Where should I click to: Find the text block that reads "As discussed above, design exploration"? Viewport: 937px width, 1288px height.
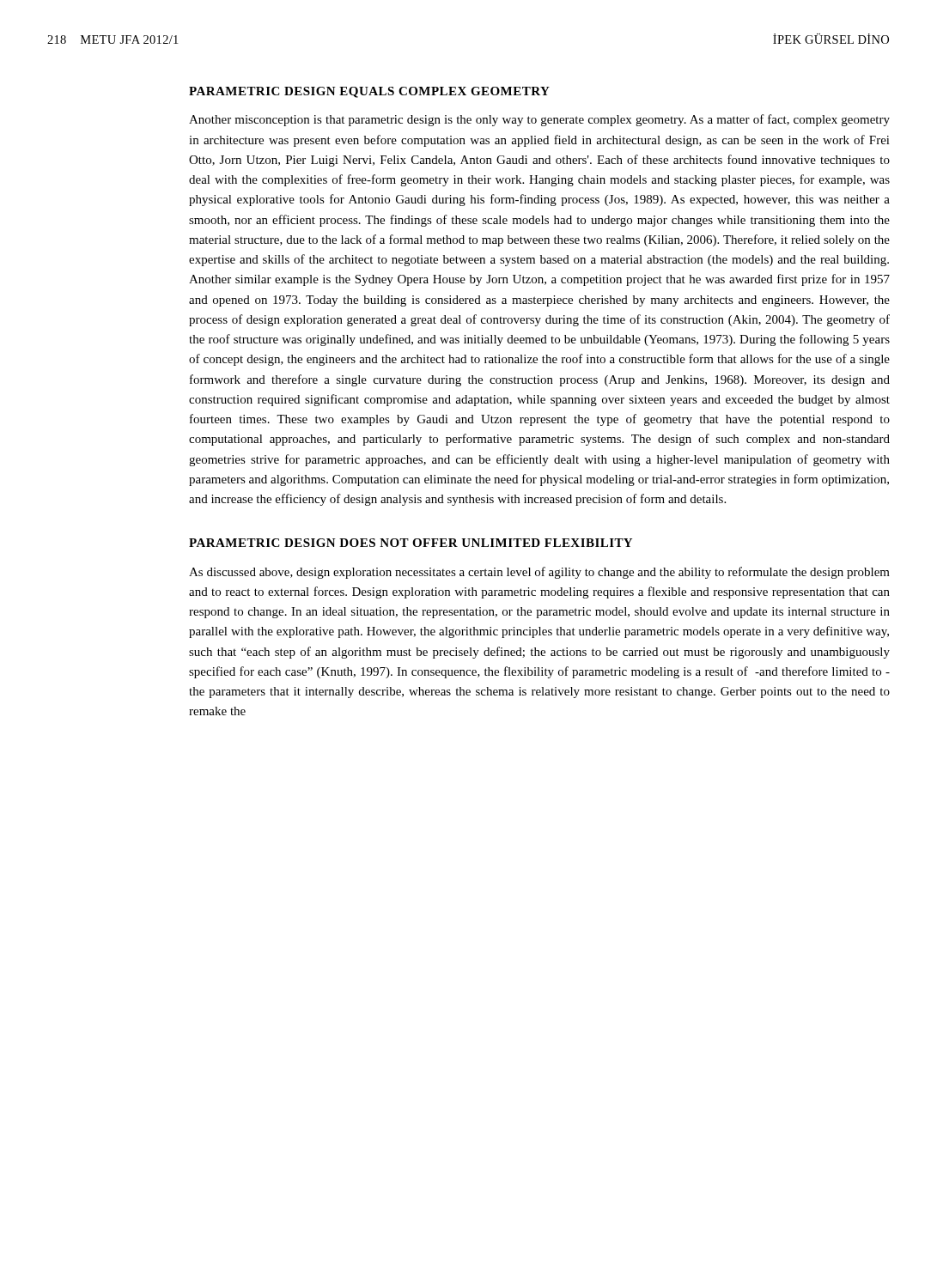(539, 641)
